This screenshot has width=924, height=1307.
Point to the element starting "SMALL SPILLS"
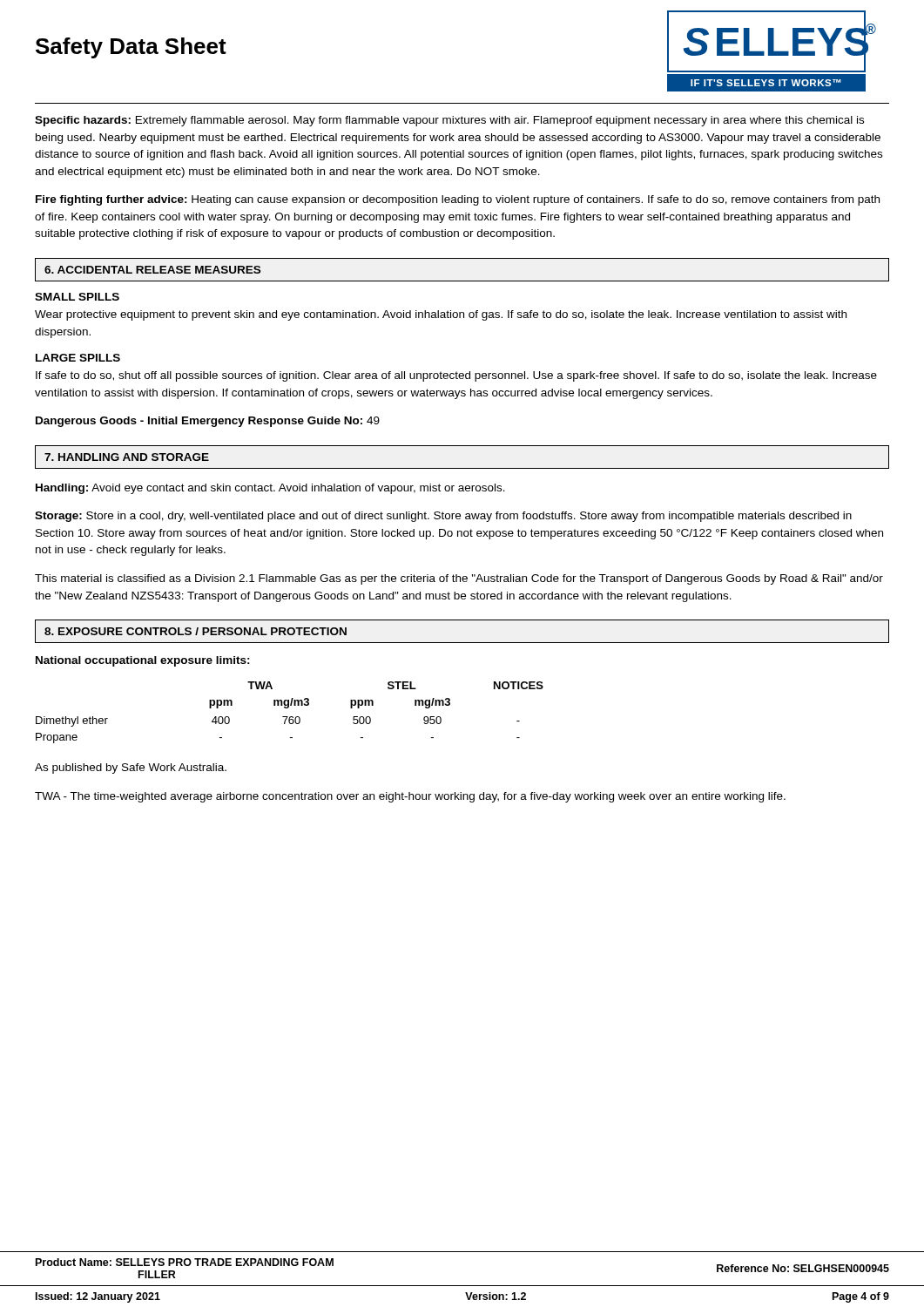click(77, 297)
